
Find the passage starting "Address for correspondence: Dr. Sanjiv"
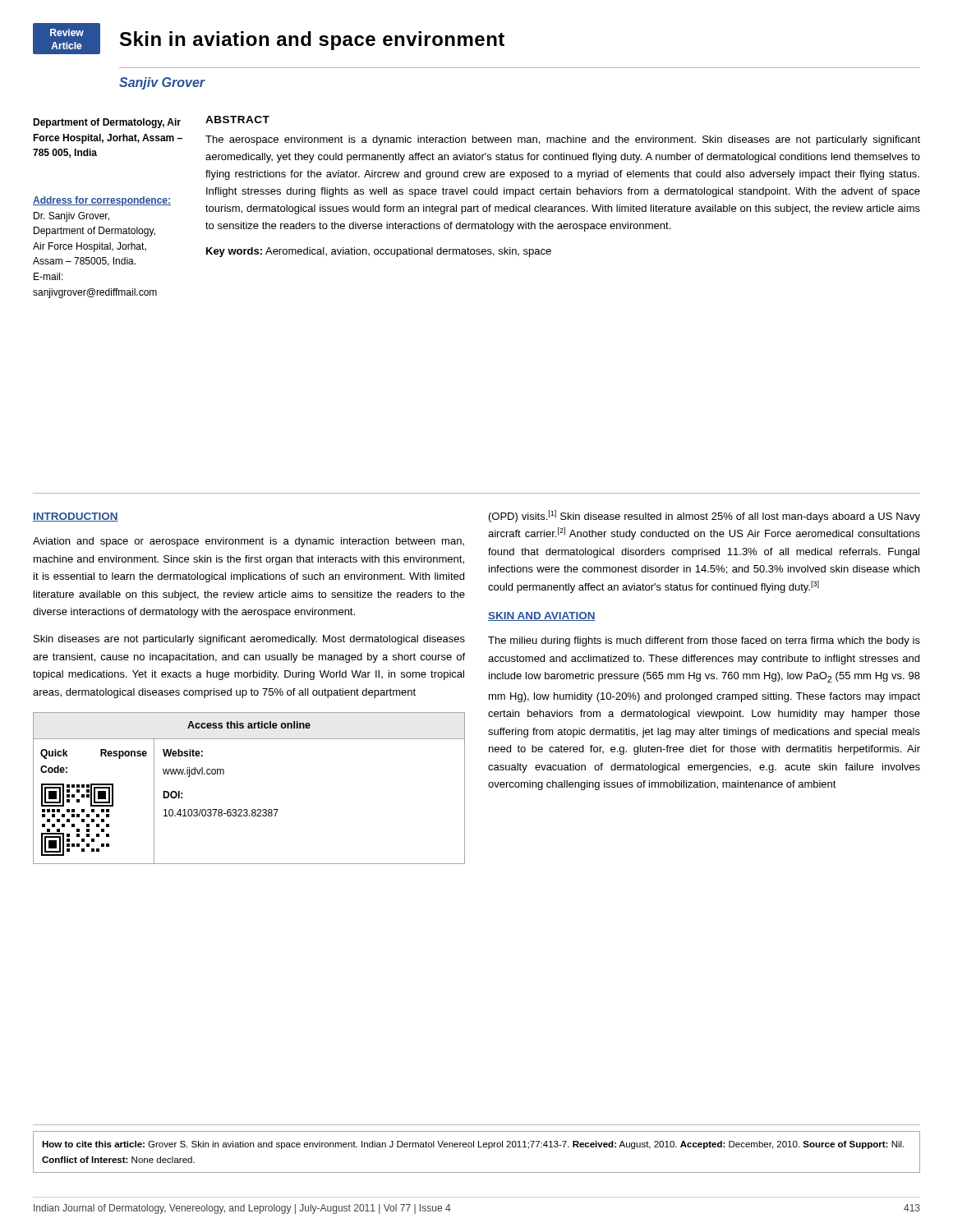pyautogui.click(x=102, y=246)
